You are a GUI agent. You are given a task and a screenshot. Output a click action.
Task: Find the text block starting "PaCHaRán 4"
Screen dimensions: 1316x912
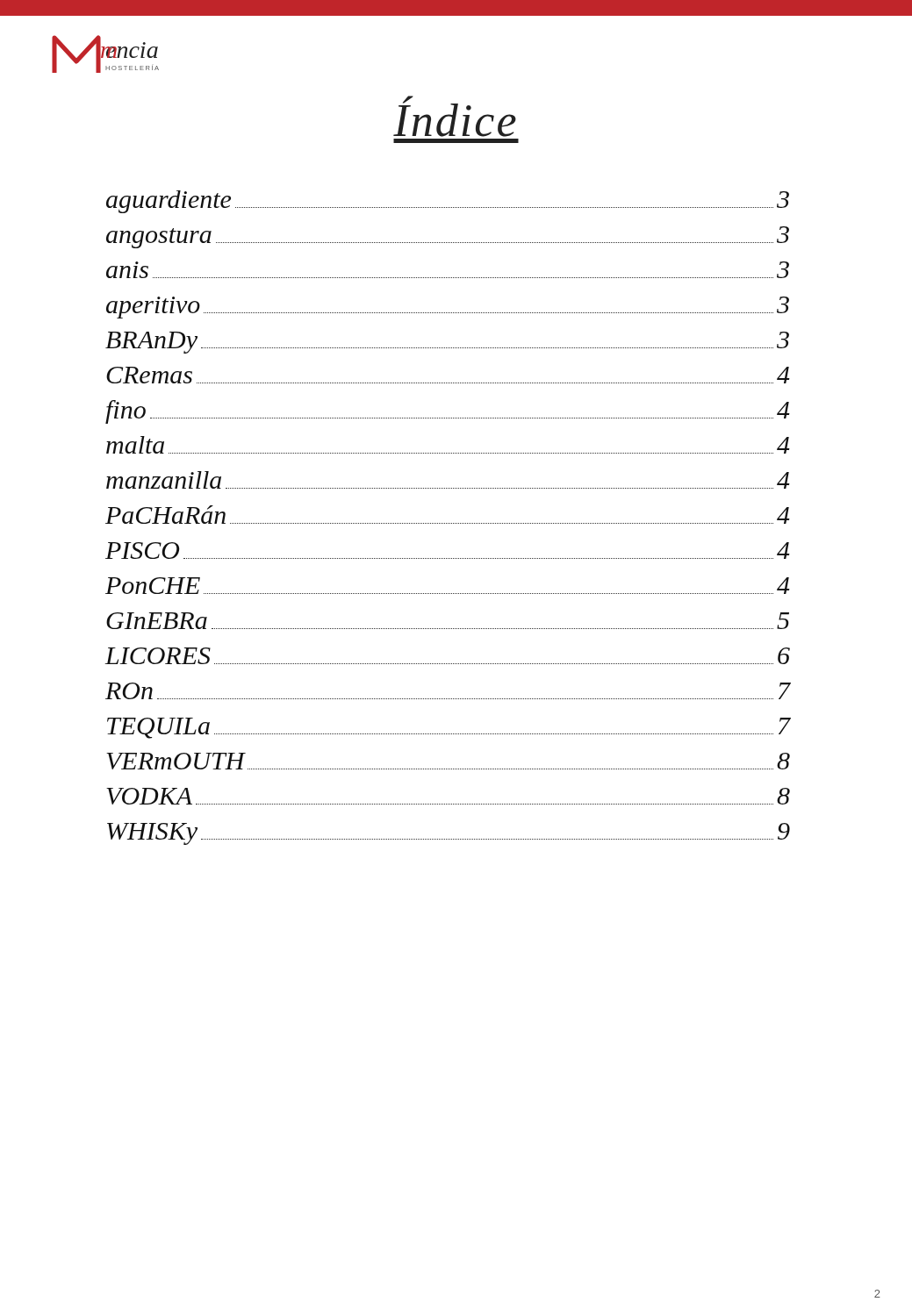[448, 515]
